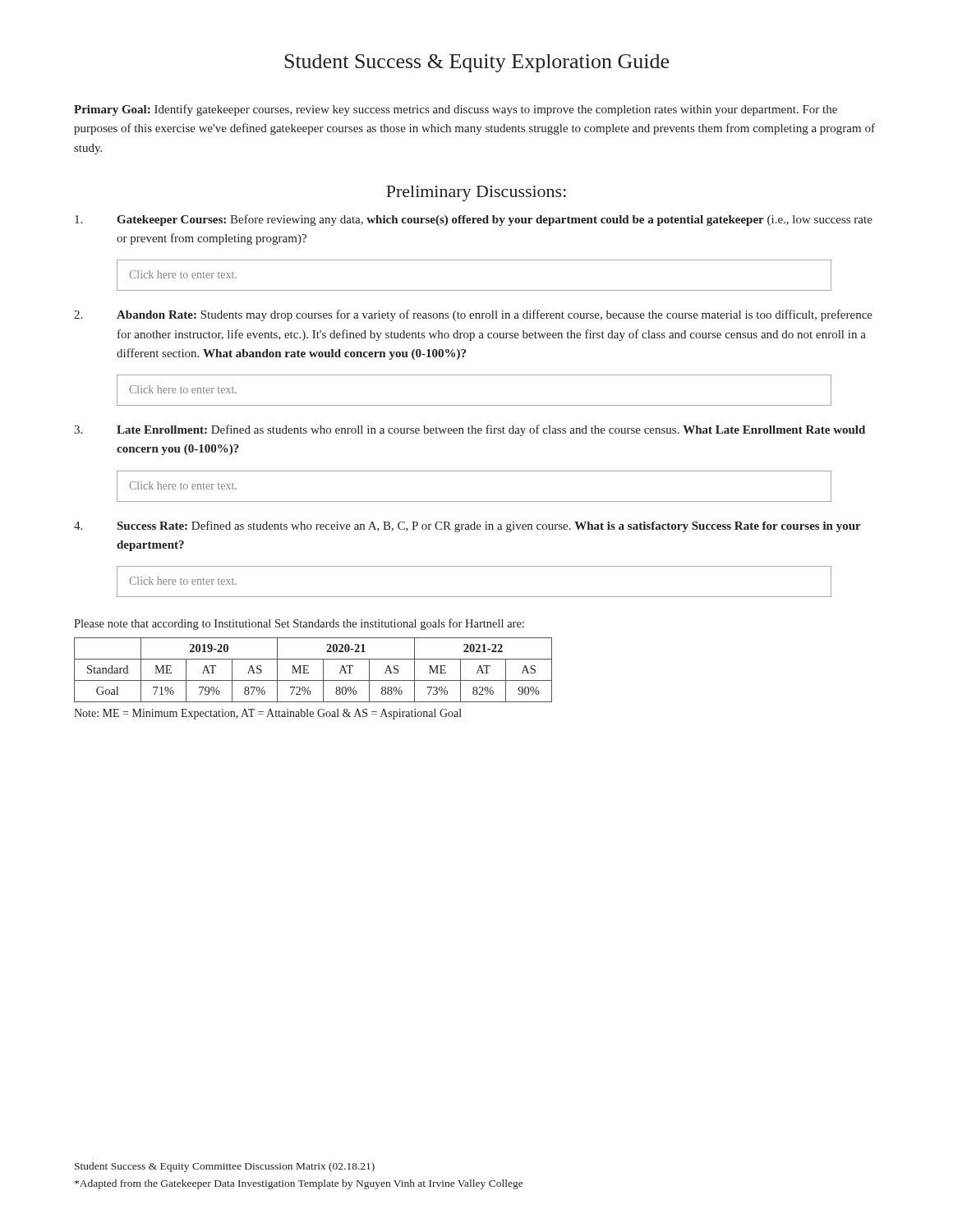
Task: Locate the block of text that opens with "3. Late Enrollment: Defined as students who enroll"
Action: pyautogui.click(x=476, y=440)
